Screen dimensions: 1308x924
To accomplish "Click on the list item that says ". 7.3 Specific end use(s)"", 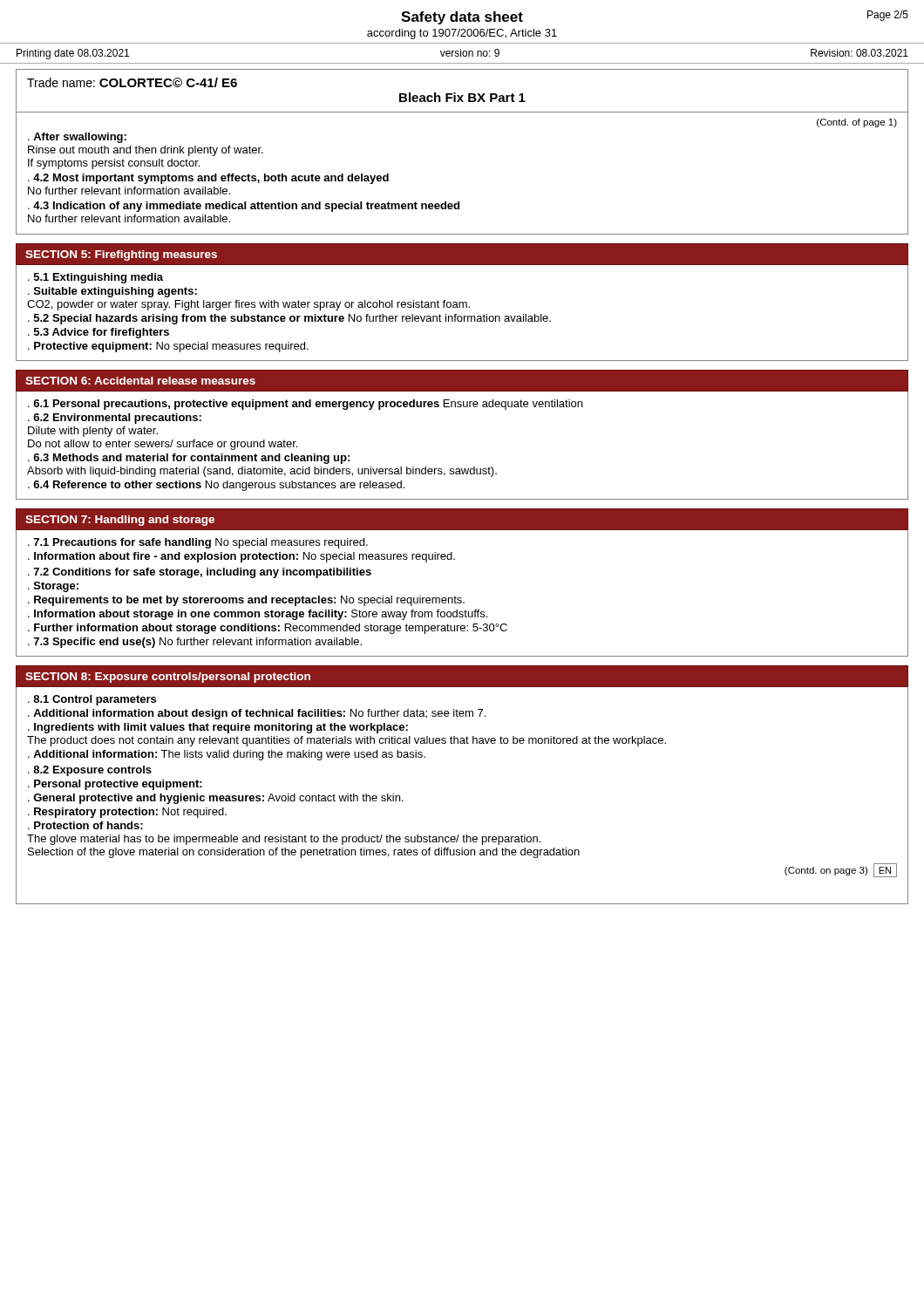I will pyautogui.click(x=195, y=641).
